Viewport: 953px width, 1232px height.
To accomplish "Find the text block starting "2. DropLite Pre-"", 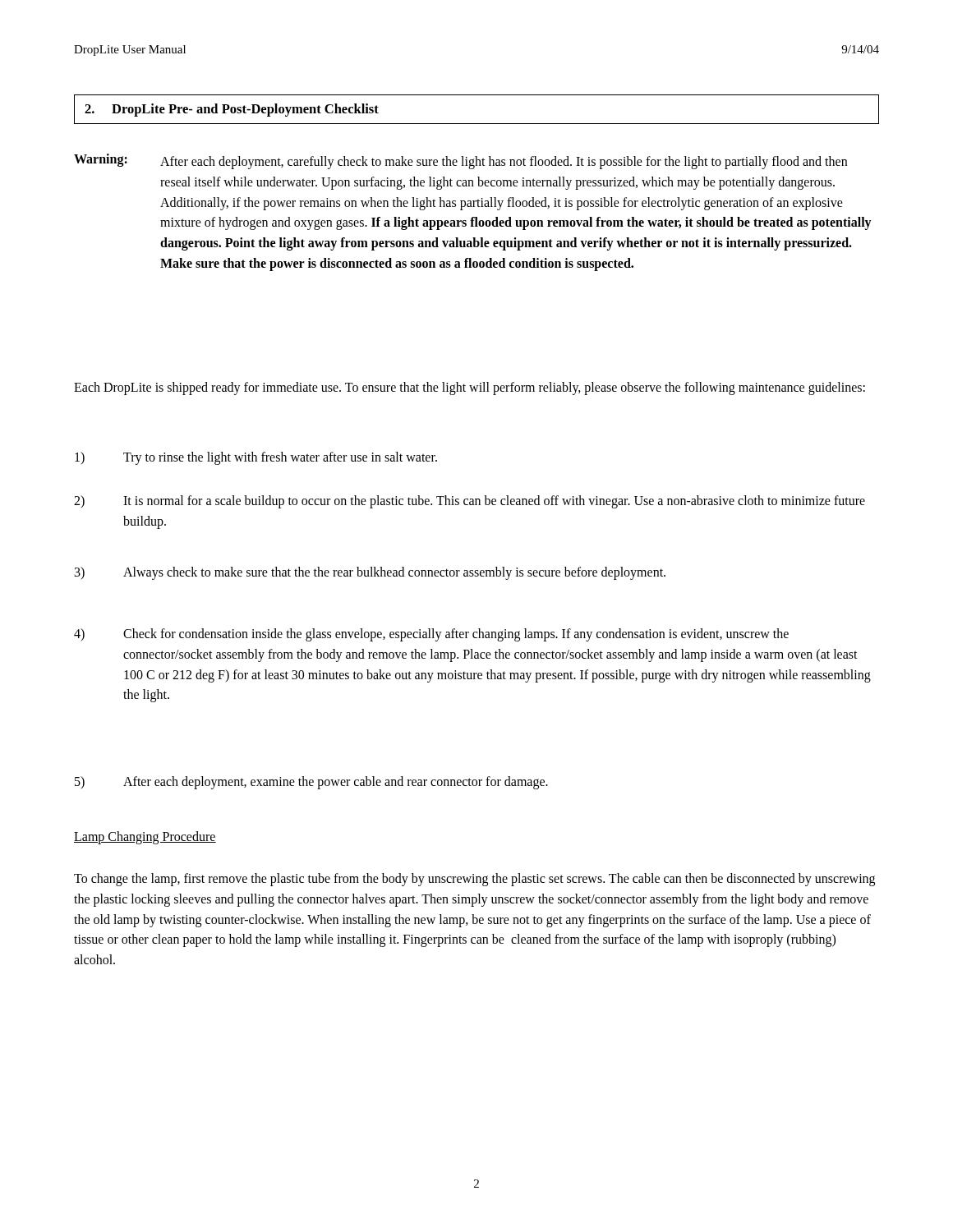I will coord(232,109).
